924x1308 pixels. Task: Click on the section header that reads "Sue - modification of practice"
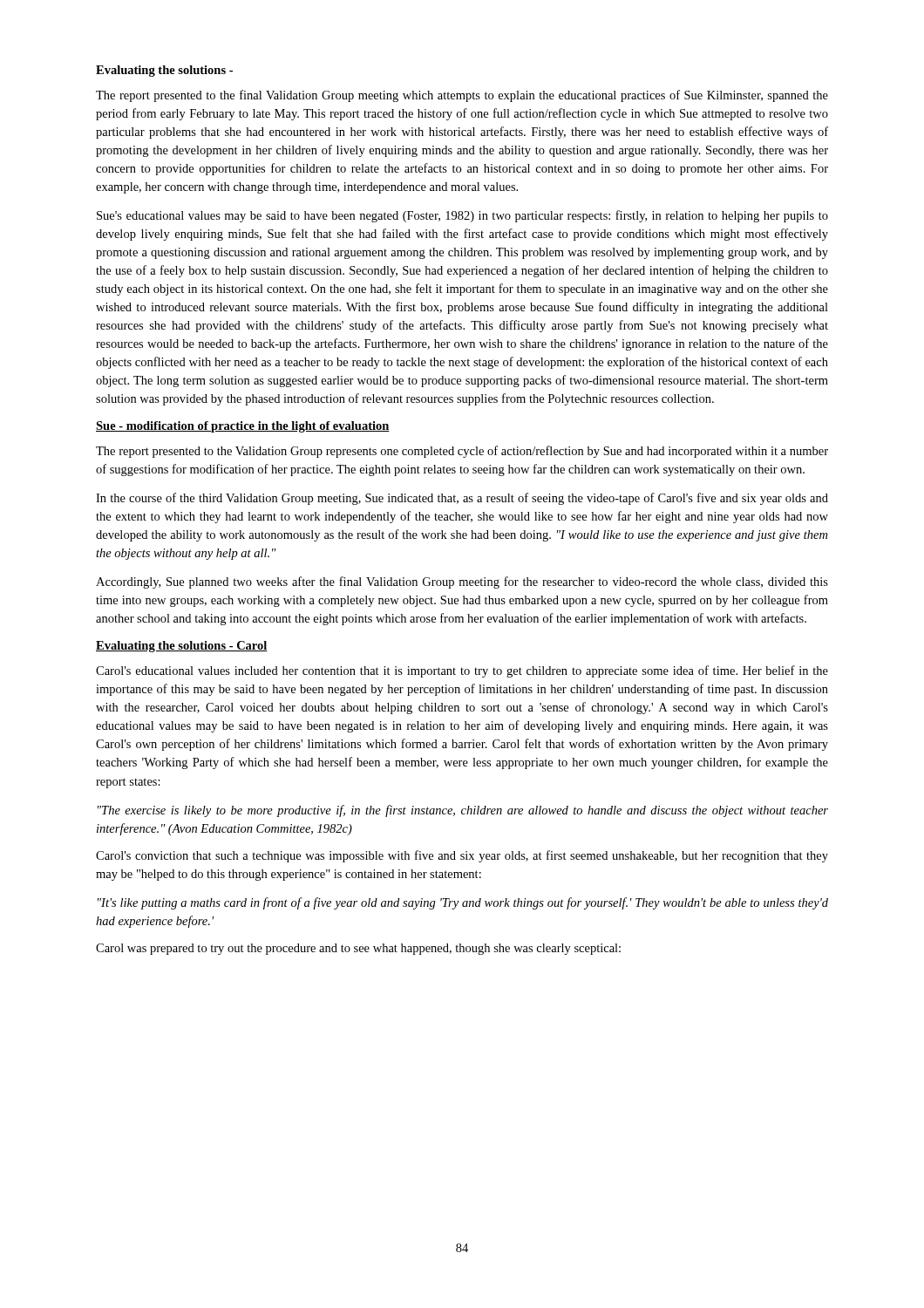(x=242, y=426)
